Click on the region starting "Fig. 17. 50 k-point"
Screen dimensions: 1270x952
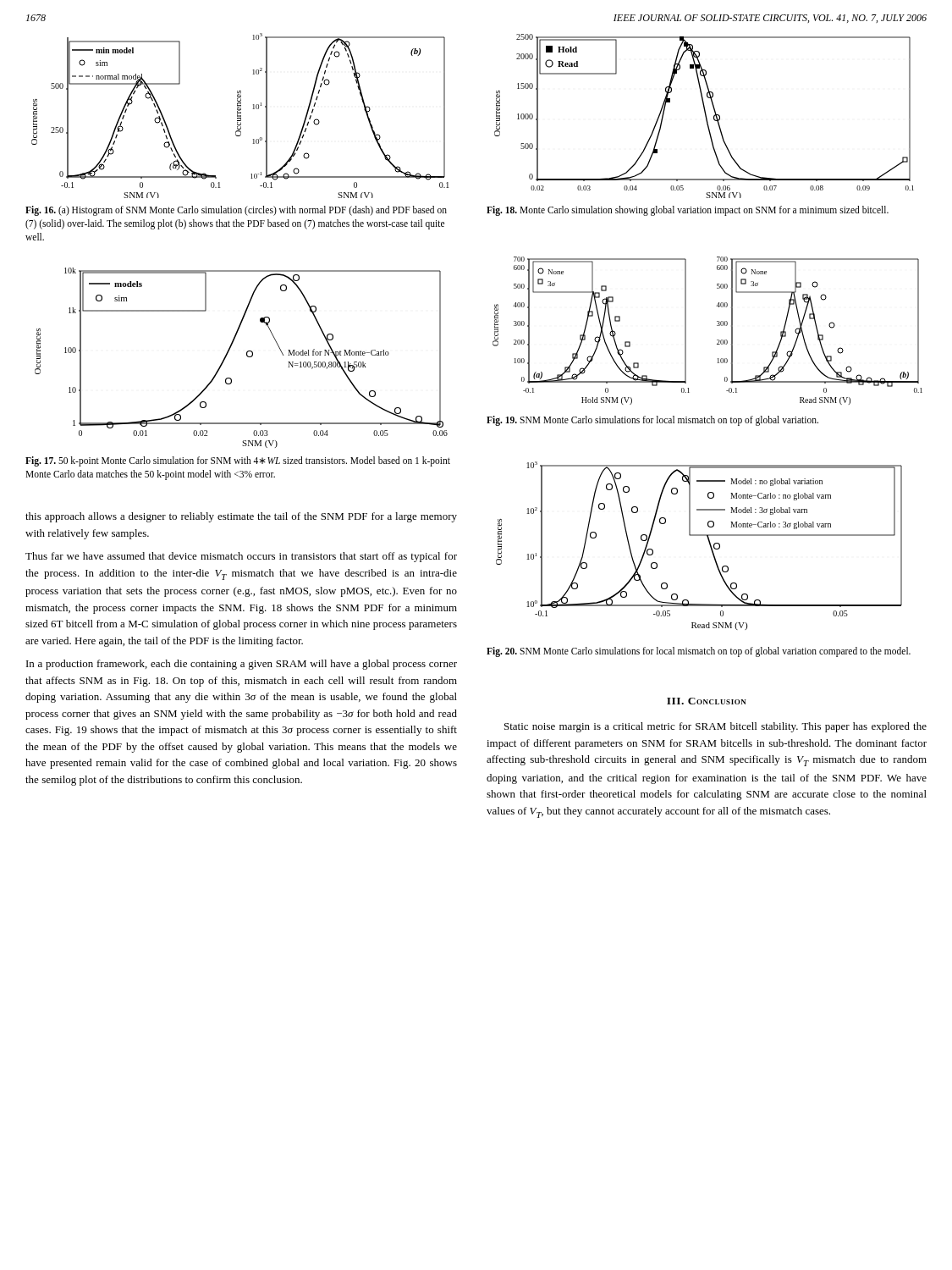point(241,467)
